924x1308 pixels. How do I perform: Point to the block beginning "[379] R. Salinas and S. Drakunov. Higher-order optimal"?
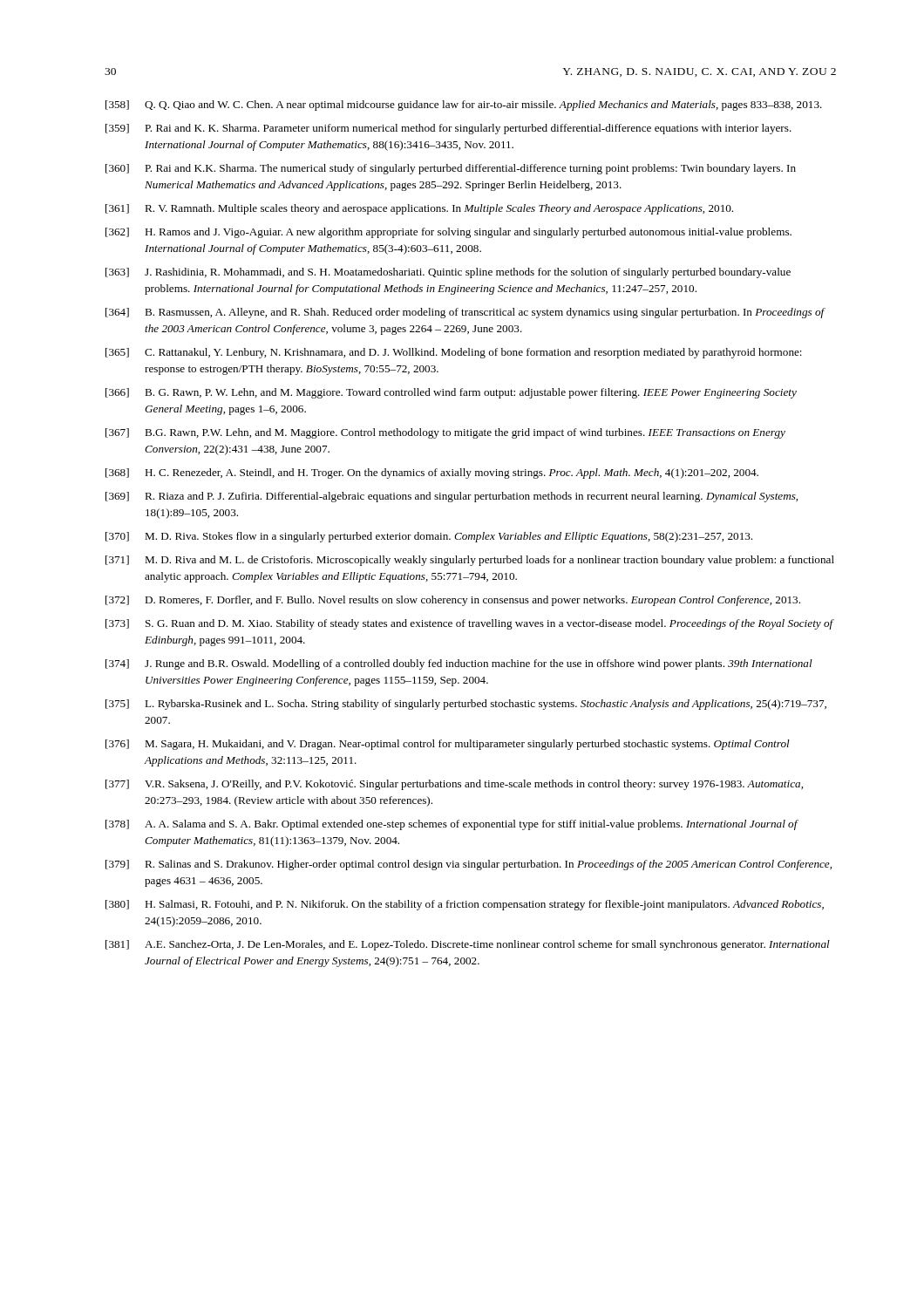(471, 872)
